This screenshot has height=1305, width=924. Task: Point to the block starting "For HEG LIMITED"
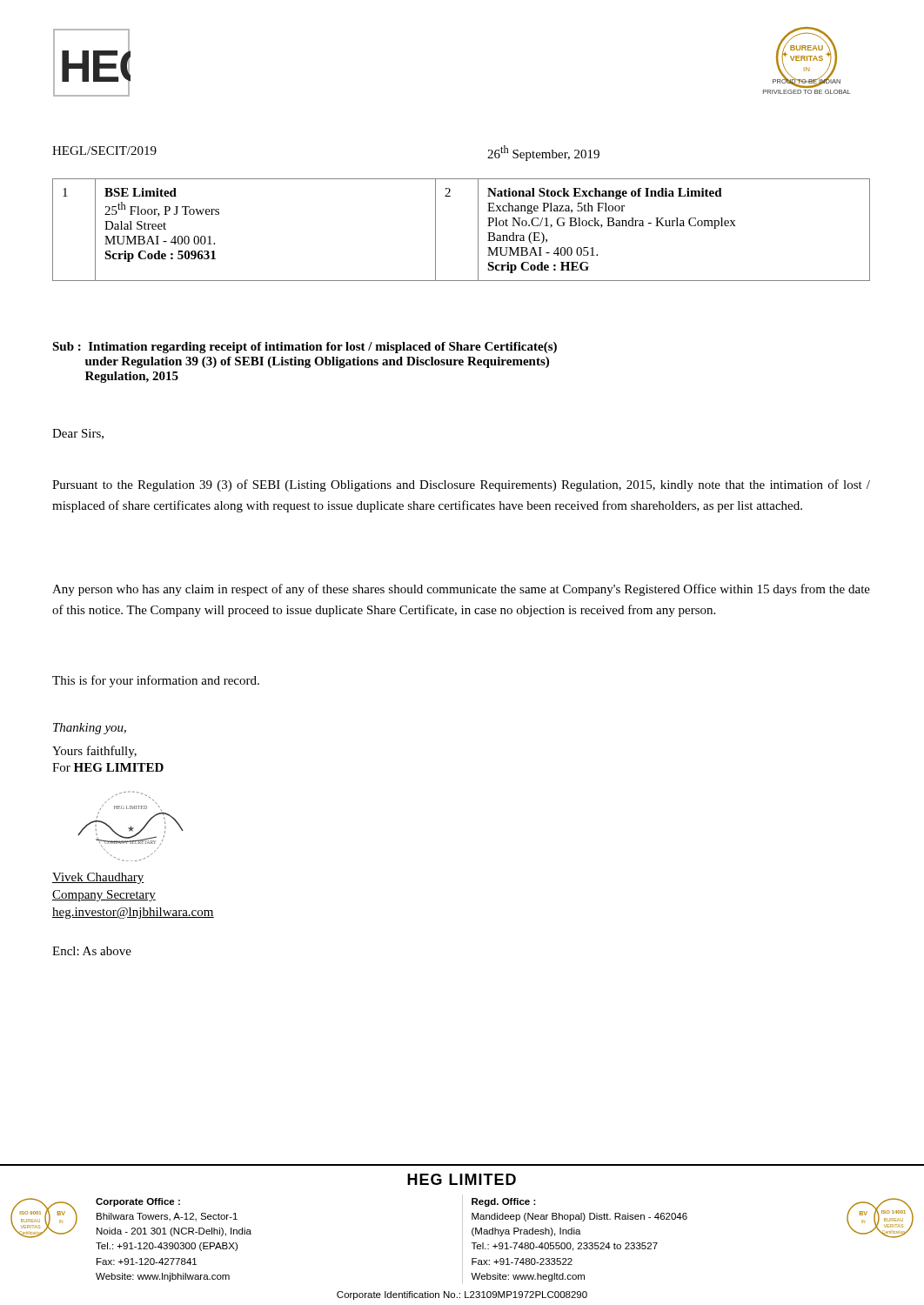click(x=108, y=767)
